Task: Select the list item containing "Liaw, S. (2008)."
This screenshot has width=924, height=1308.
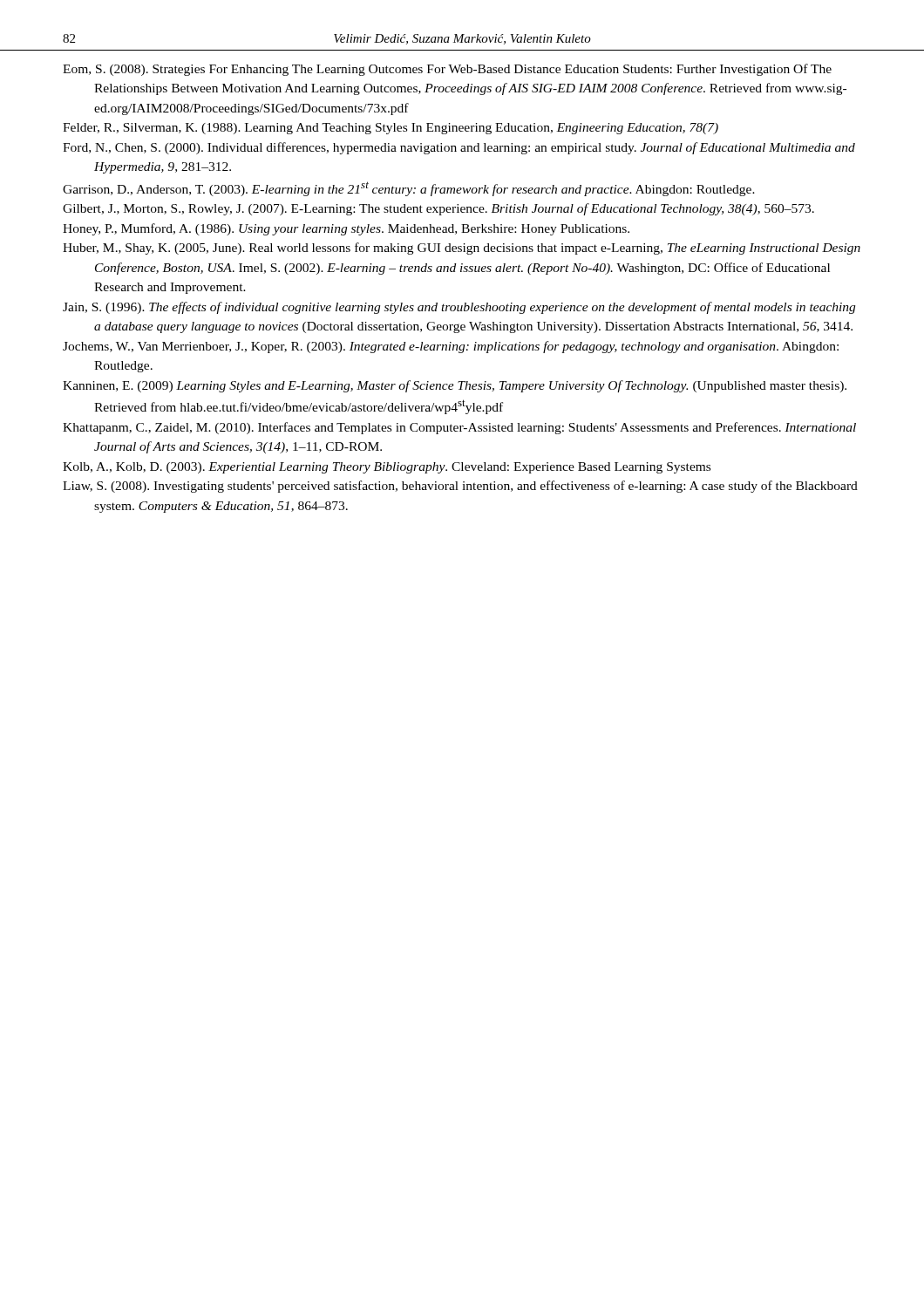Action: point(460,495)
